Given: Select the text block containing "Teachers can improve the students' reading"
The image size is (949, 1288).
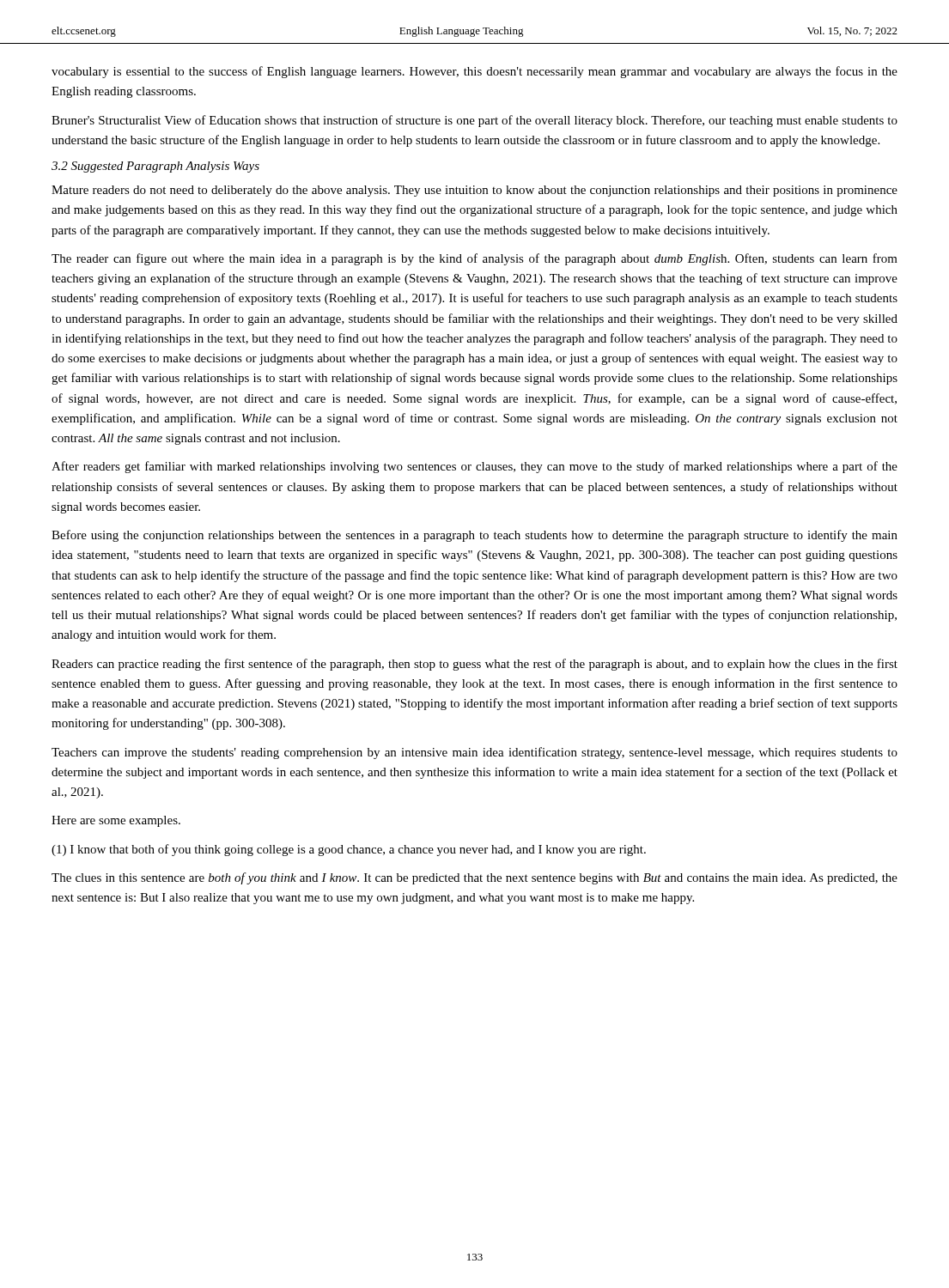Looking at the screenshot, I should 474,772.
